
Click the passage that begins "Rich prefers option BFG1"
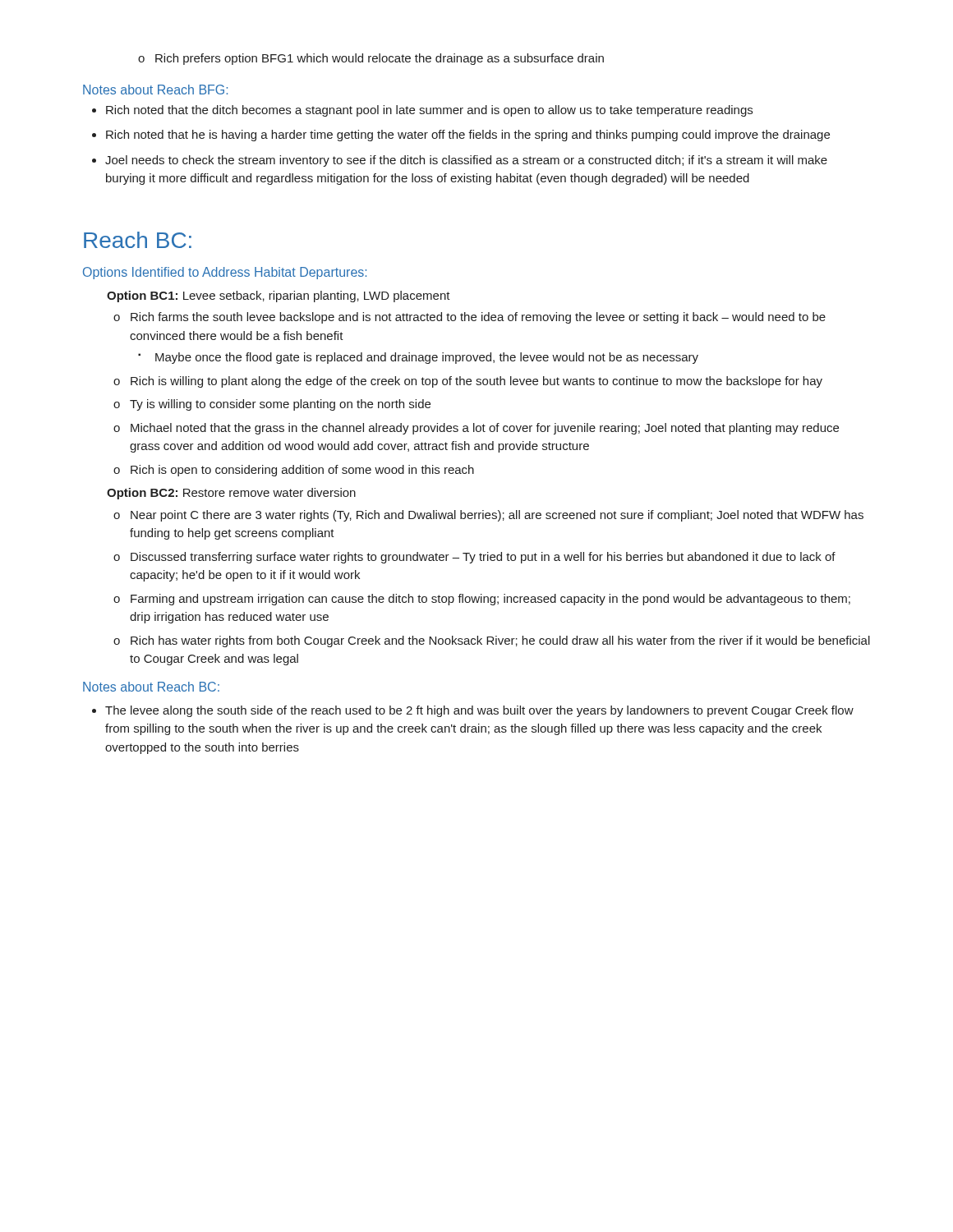[x=501, y=59]
